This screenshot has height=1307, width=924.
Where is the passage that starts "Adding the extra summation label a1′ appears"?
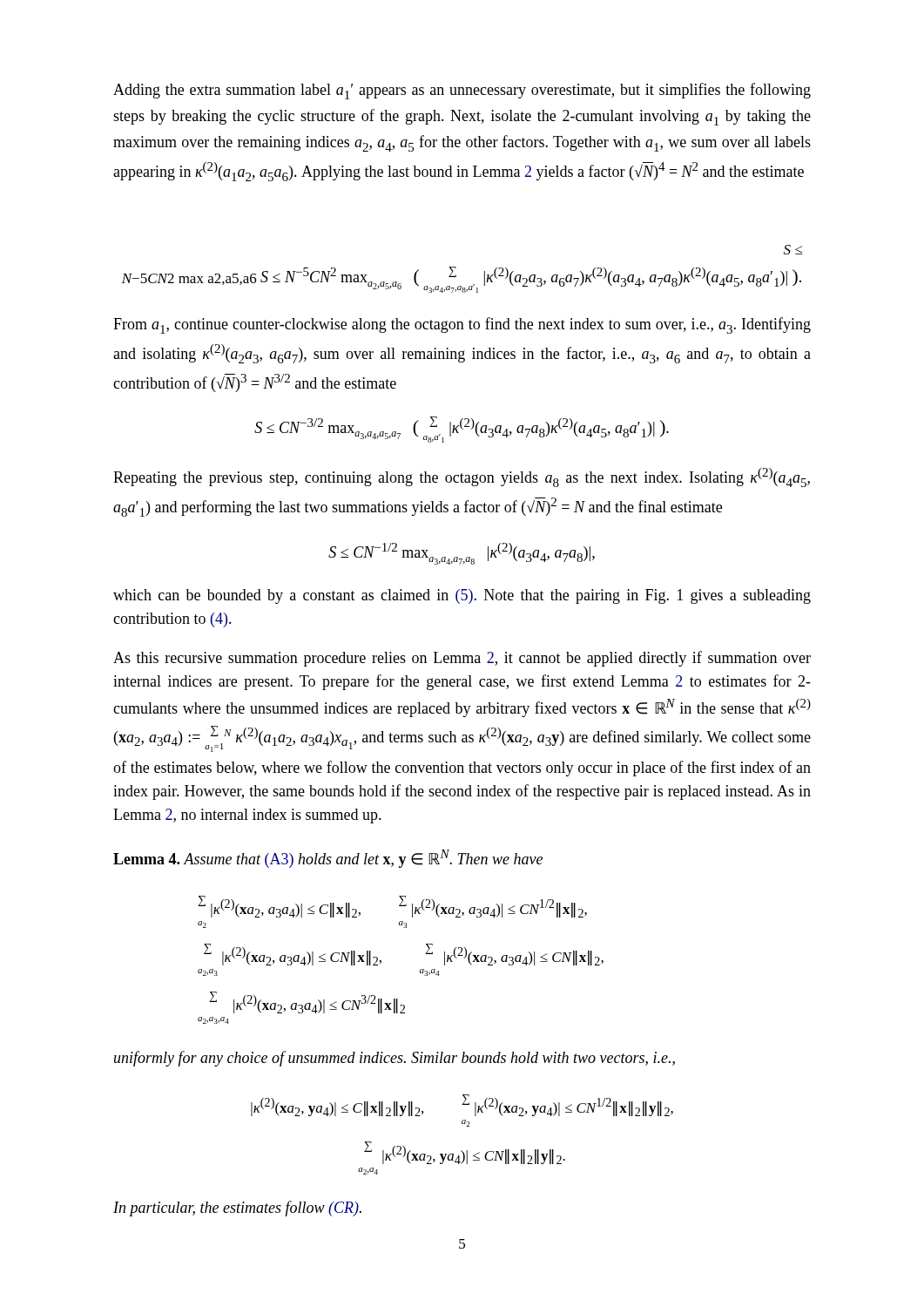click(x=462, y=132)
